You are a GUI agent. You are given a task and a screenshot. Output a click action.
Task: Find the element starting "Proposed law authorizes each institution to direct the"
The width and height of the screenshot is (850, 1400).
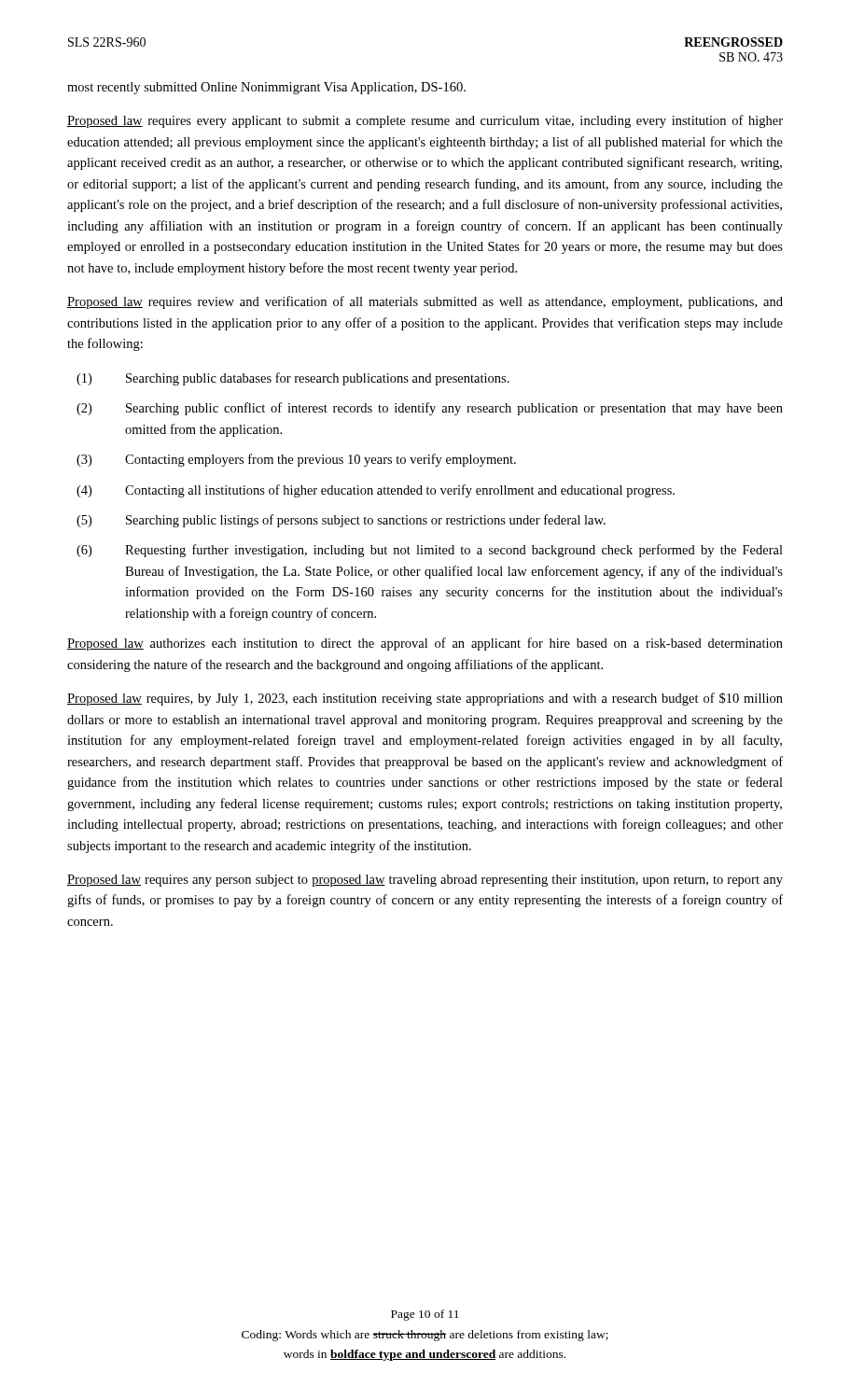point(425,654)
